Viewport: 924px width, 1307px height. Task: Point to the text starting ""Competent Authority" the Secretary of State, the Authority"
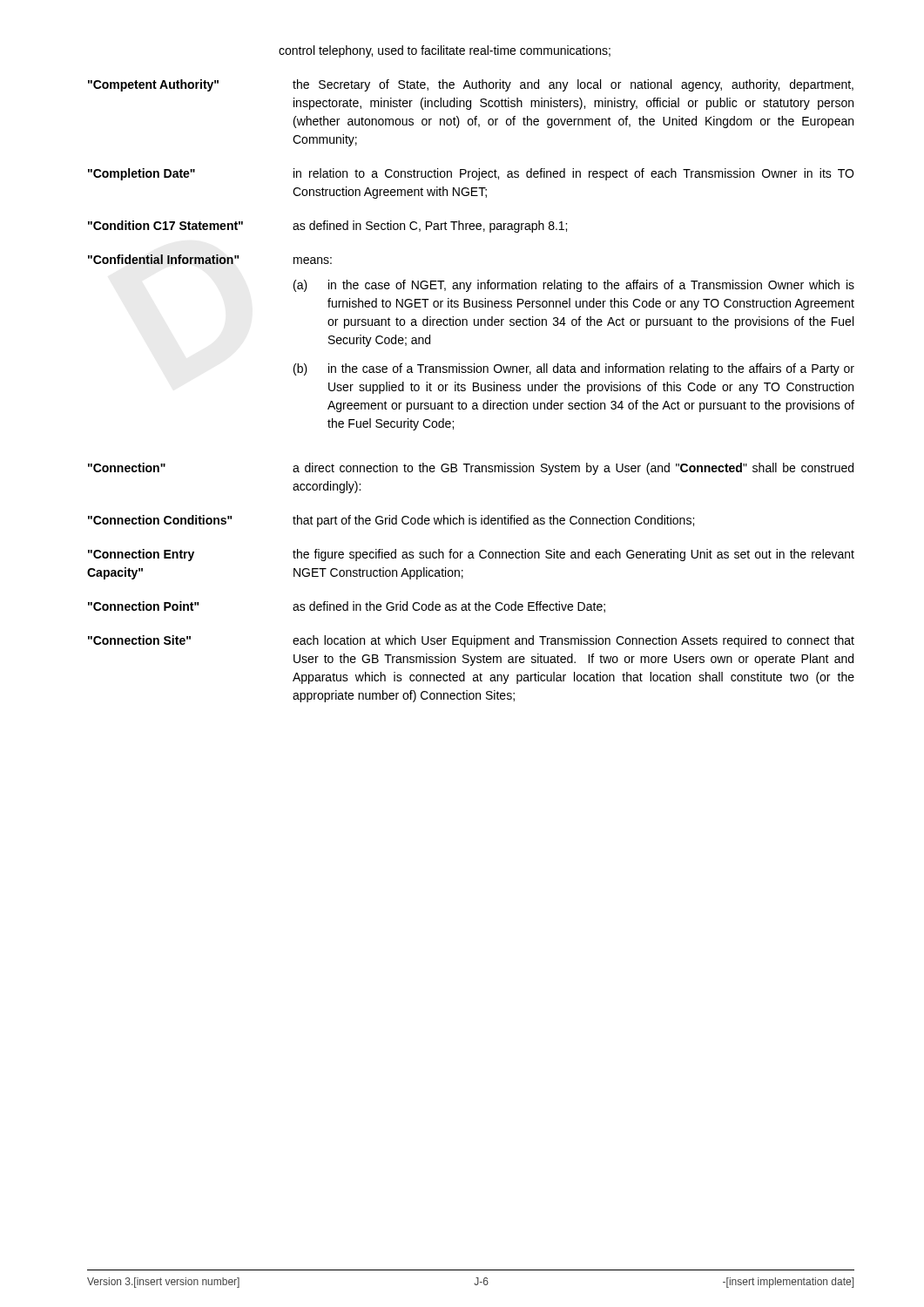471,112
